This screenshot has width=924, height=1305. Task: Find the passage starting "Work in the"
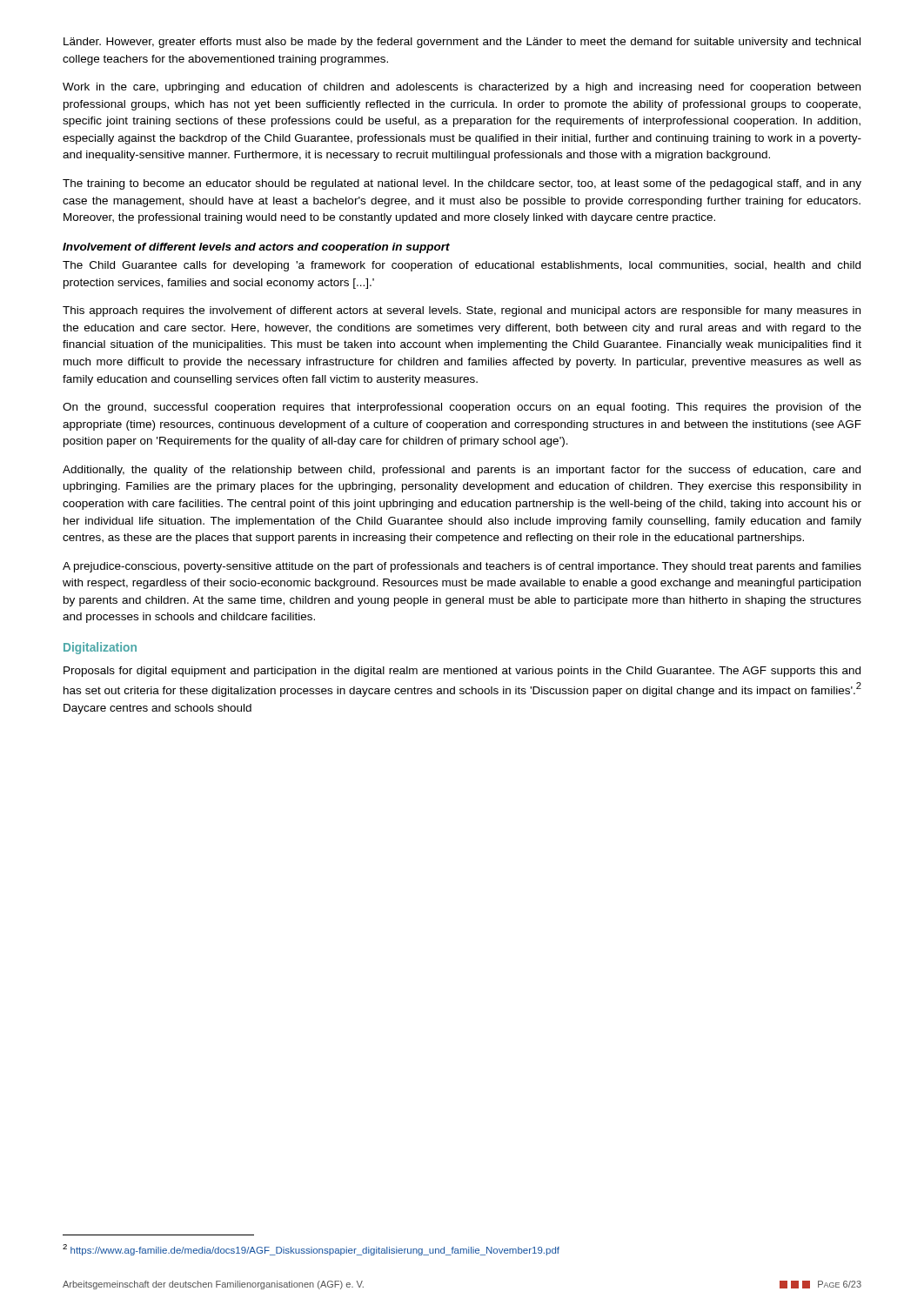tap(462, 121)
